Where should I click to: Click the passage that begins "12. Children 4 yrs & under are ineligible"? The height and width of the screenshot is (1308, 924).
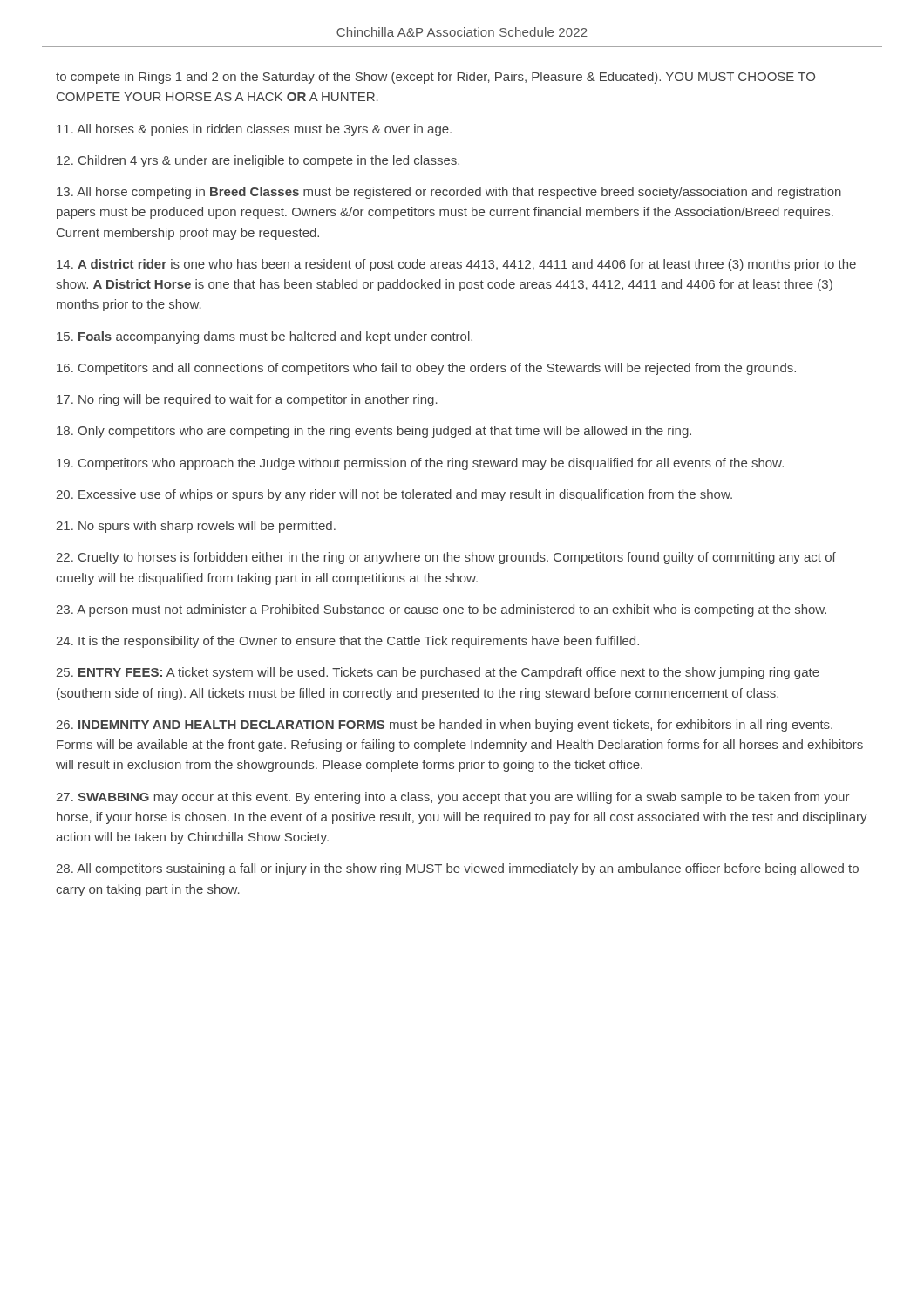[258, 160]
